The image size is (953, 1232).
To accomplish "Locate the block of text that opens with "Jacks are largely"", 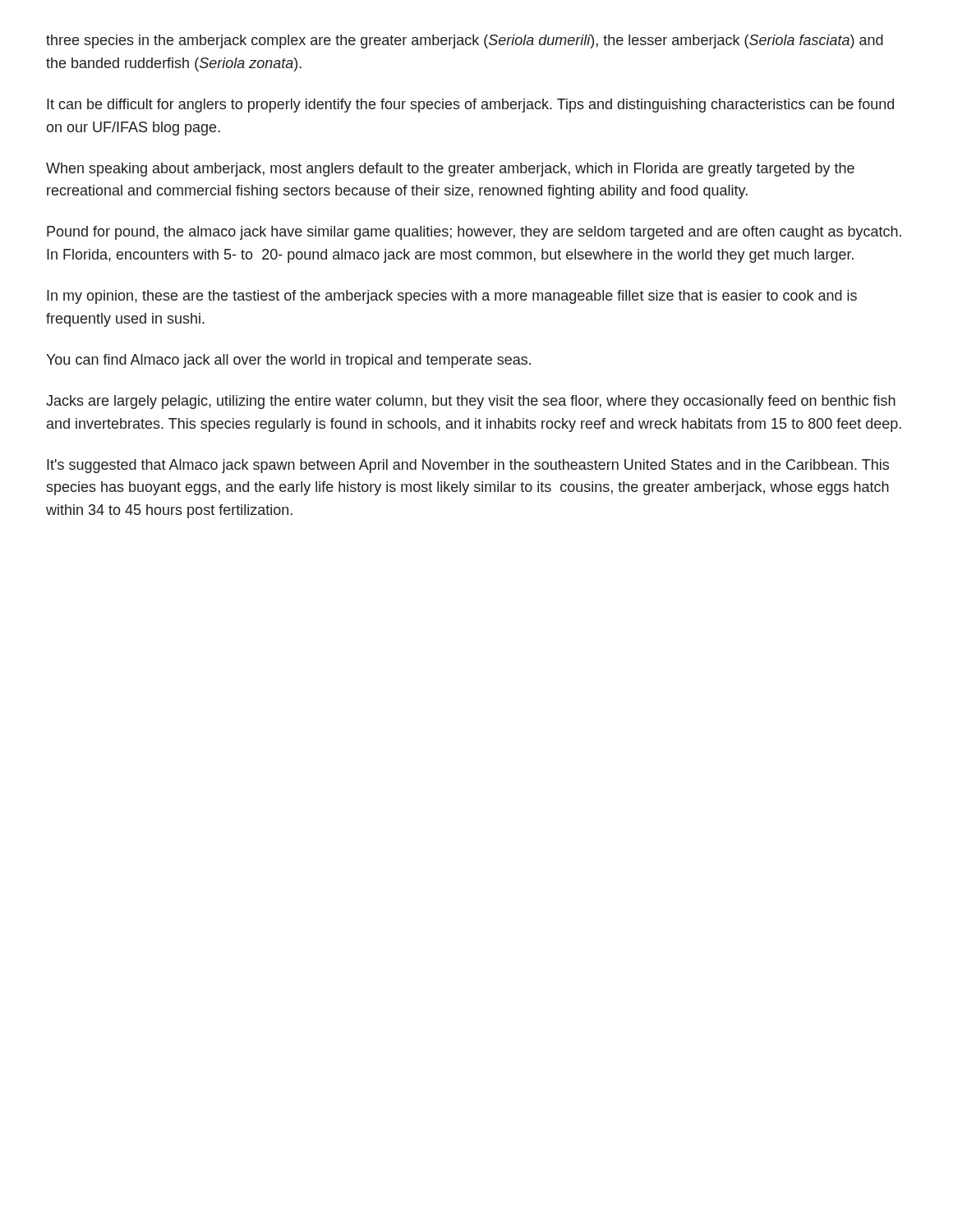I will pyautogui.click(x=474, y=412).
